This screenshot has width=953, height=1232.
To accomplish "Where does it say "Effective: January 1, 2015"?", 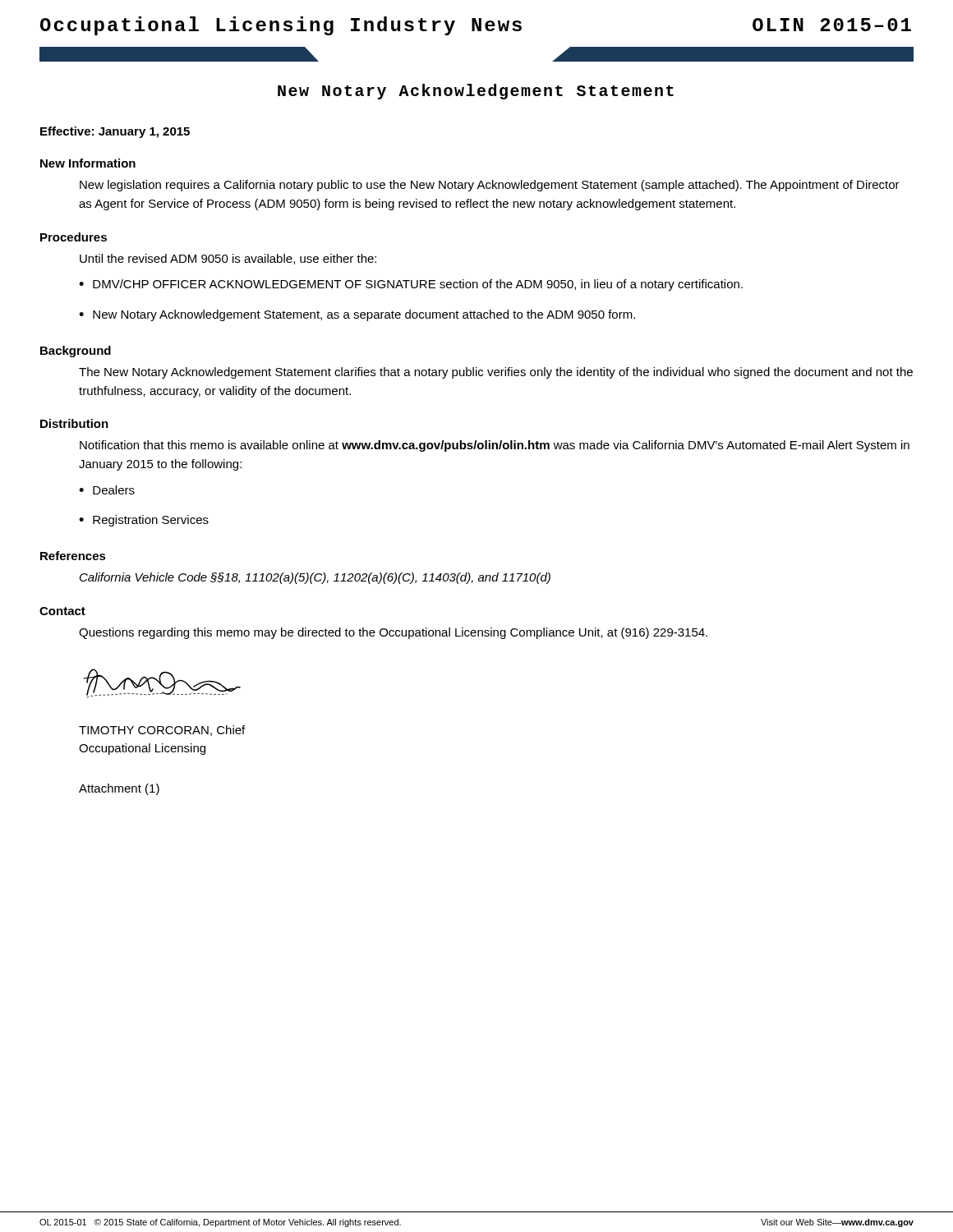I will (x=115, y=131).
